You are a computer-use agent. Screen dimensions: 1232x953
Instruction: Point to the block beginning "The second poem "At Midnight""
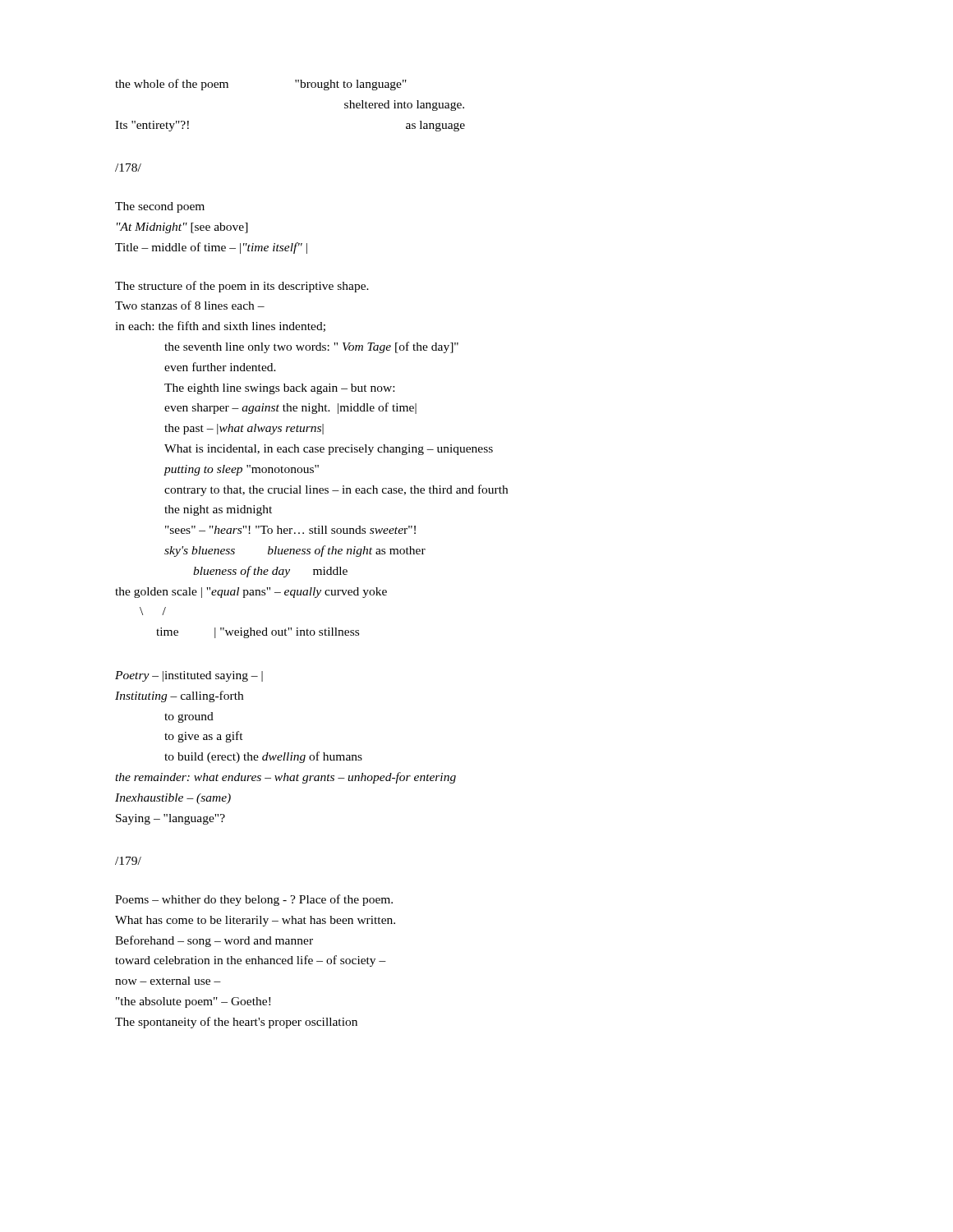point(211,226)
